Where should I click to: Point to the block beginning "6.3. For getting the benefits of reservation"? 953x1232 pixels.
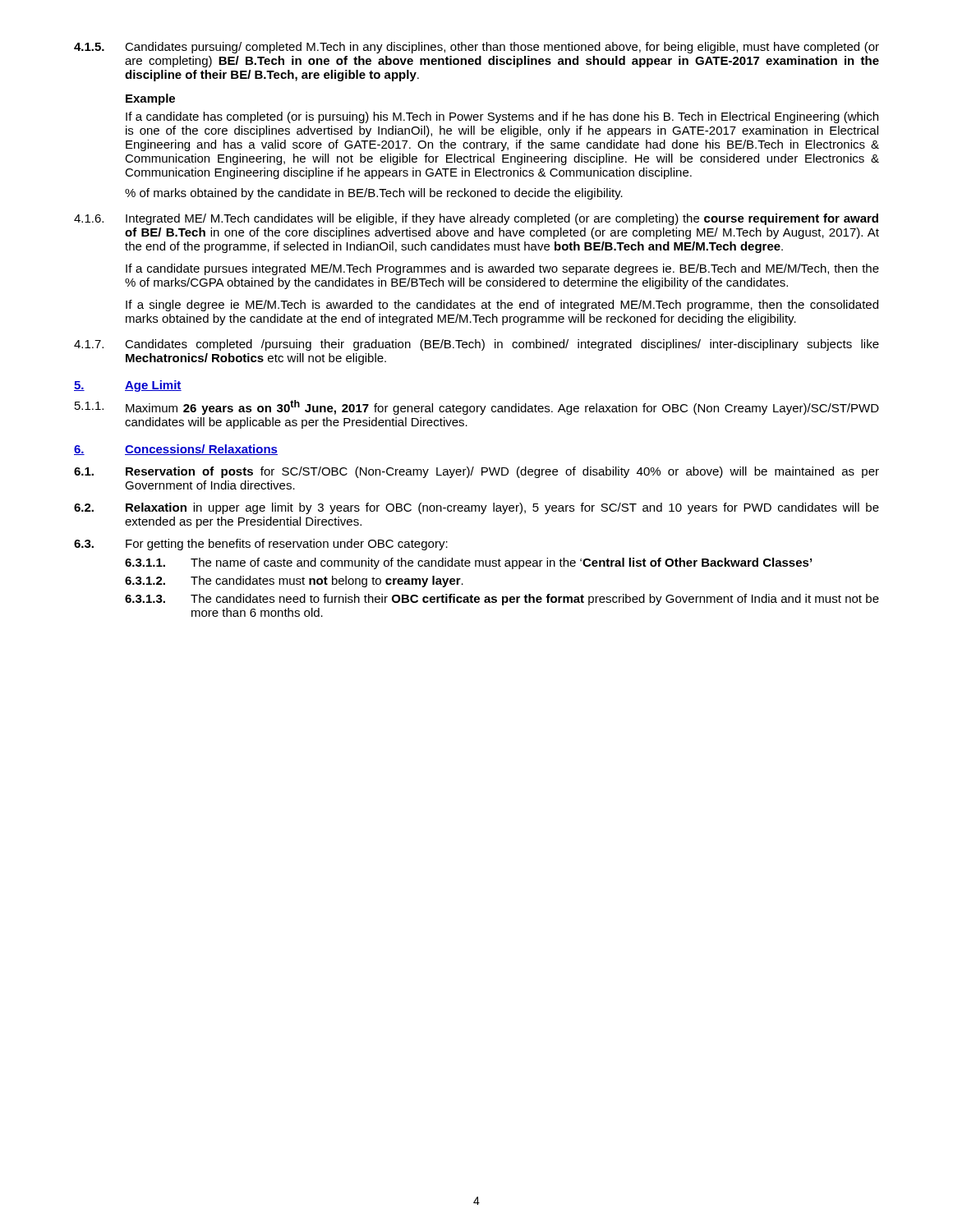pos(261,545)
